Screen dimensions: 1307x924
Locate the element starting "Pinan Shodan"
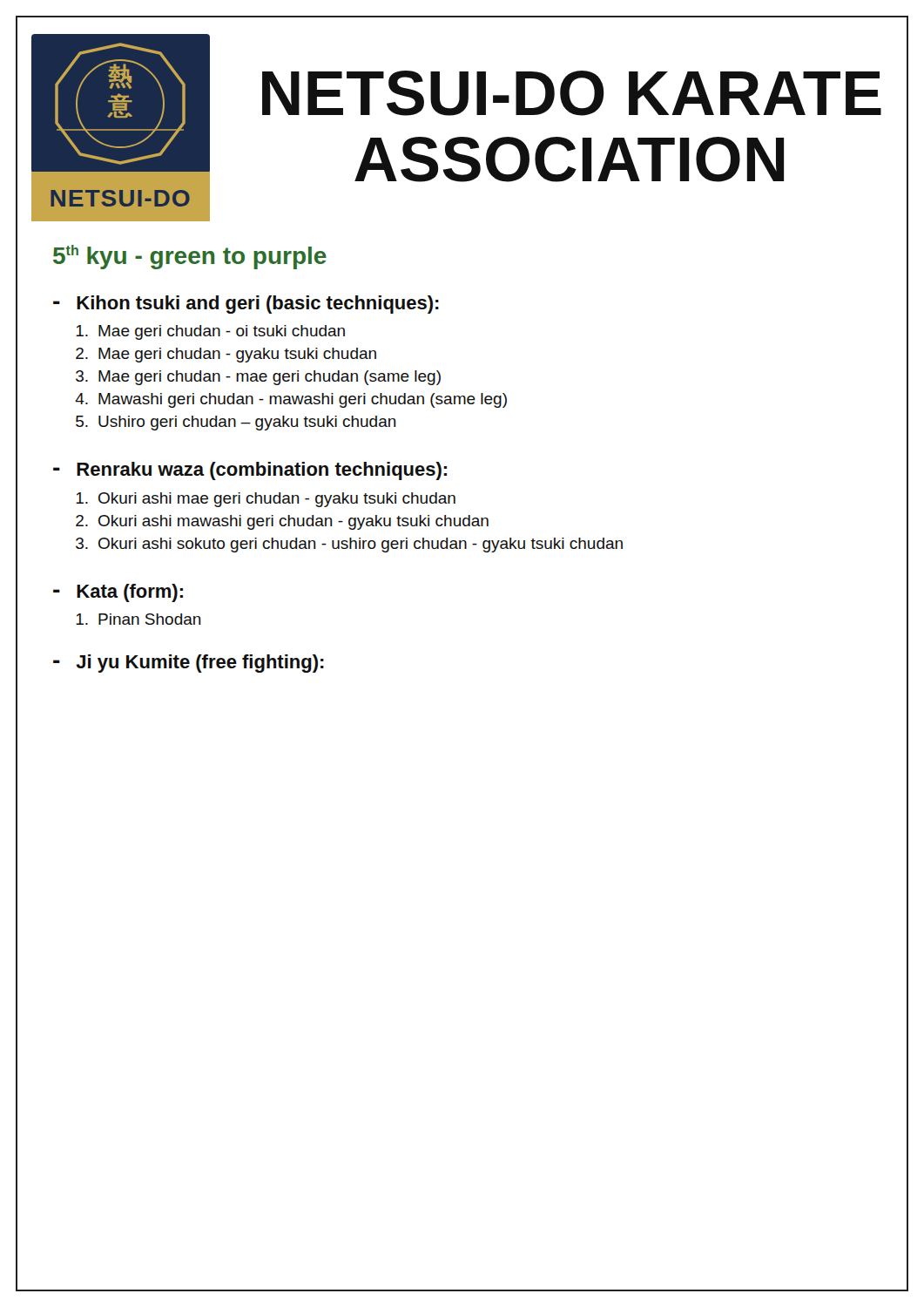(x=127, y=620)
